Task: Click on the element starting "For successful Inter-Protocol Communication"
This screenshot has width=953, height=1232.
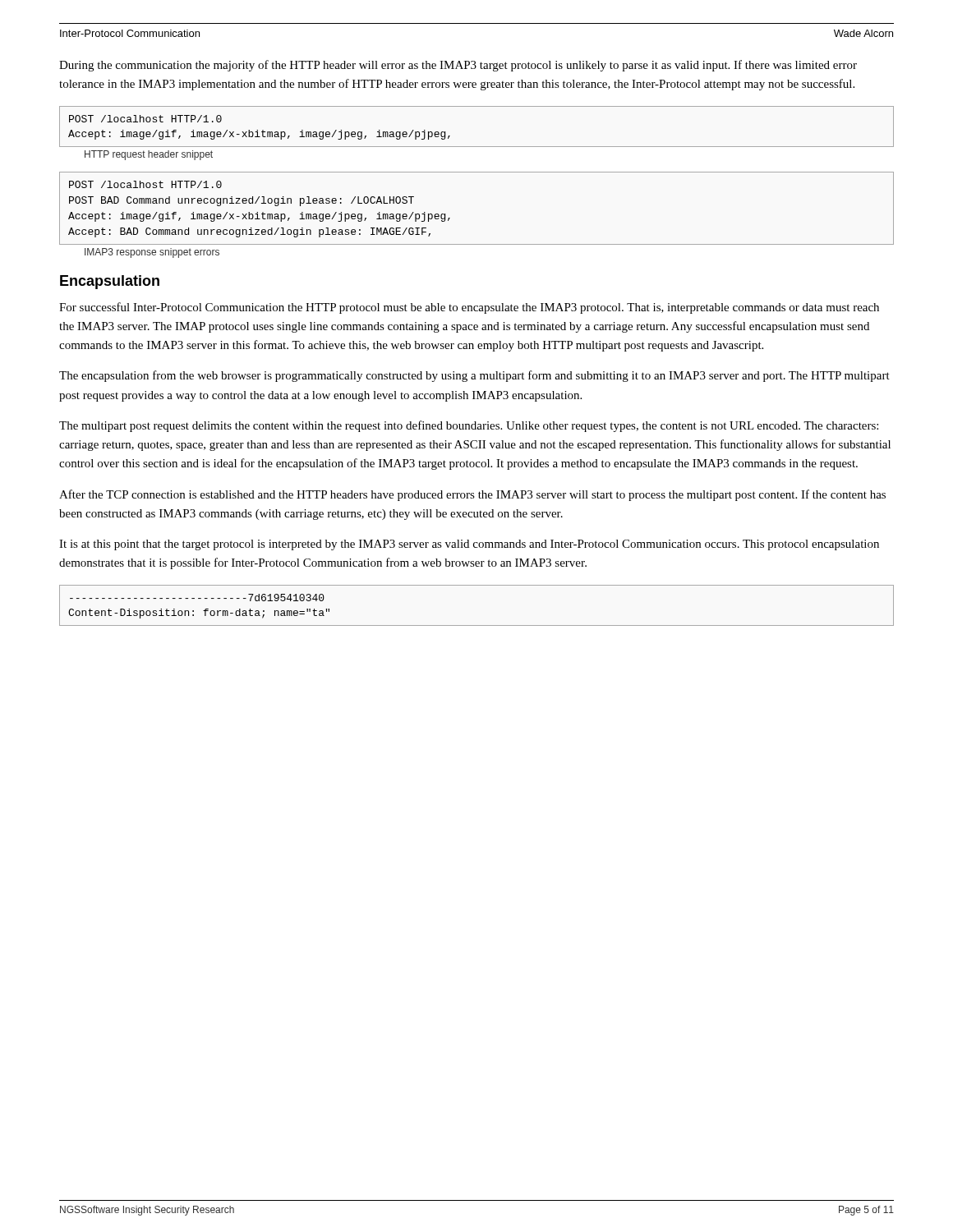Action: 469,326
